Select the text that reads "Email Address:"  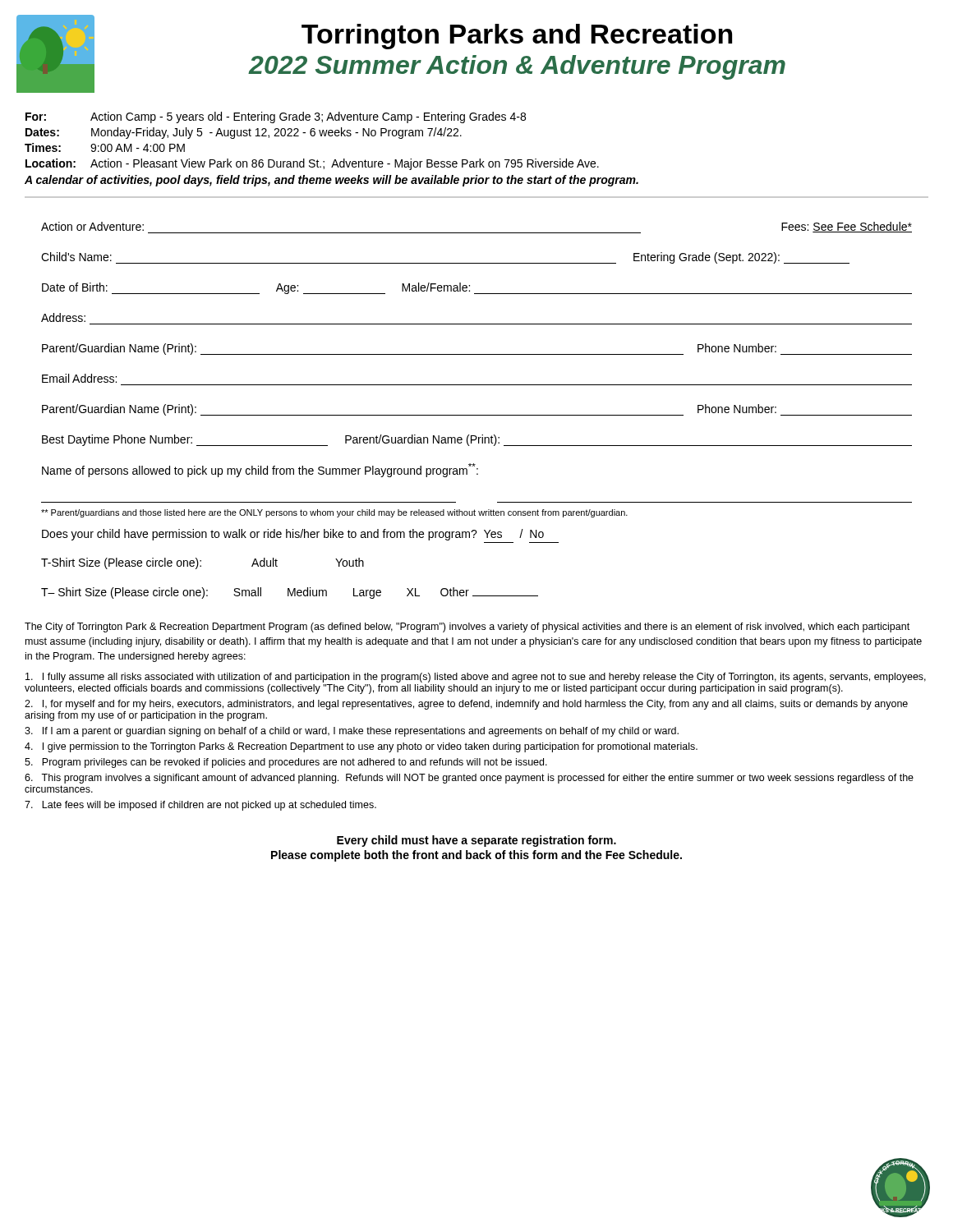tap(476, 377)
